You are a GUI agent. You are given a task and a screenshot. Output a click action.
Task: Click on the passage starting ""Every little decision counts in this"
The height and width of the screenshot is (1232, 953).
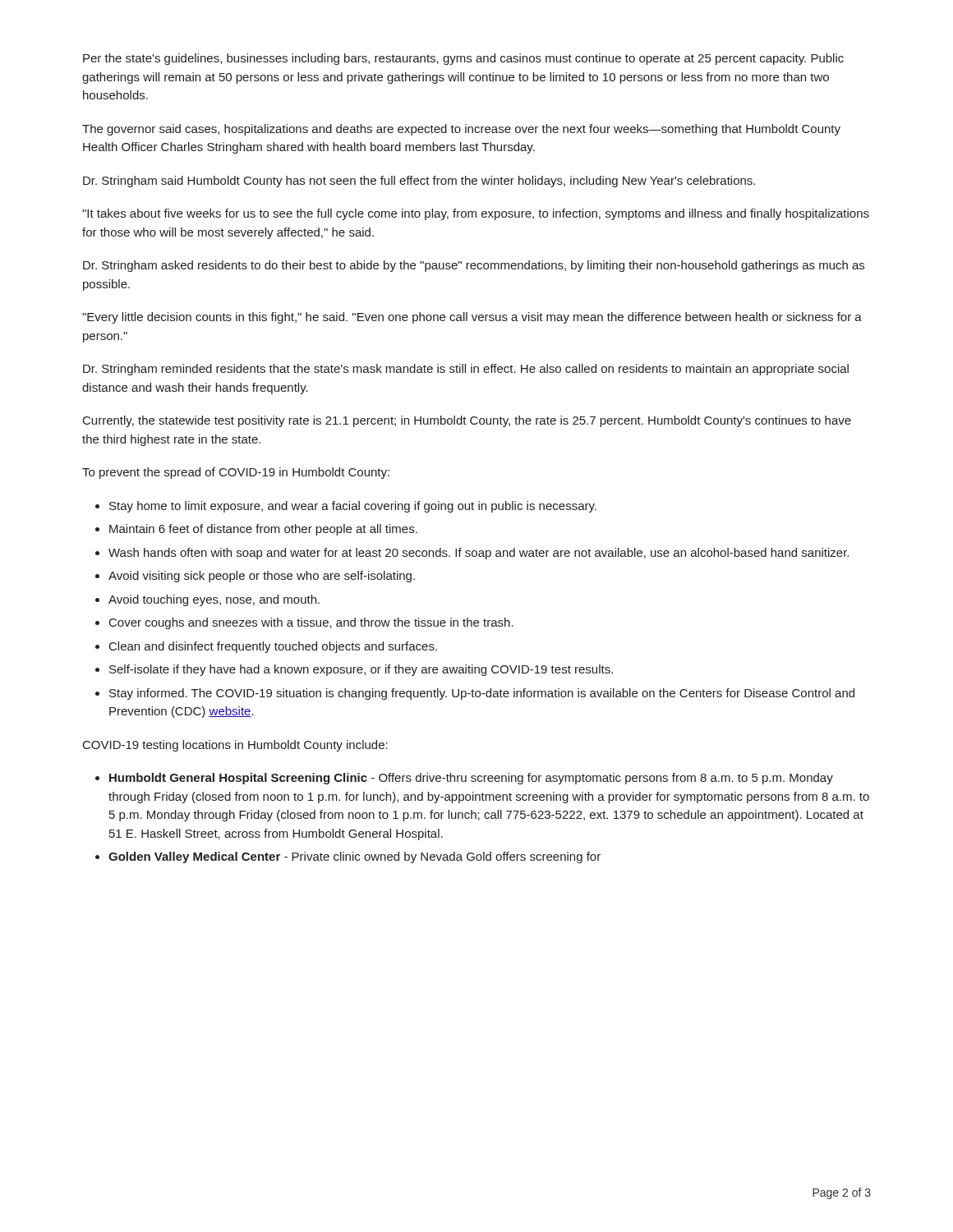472,326
